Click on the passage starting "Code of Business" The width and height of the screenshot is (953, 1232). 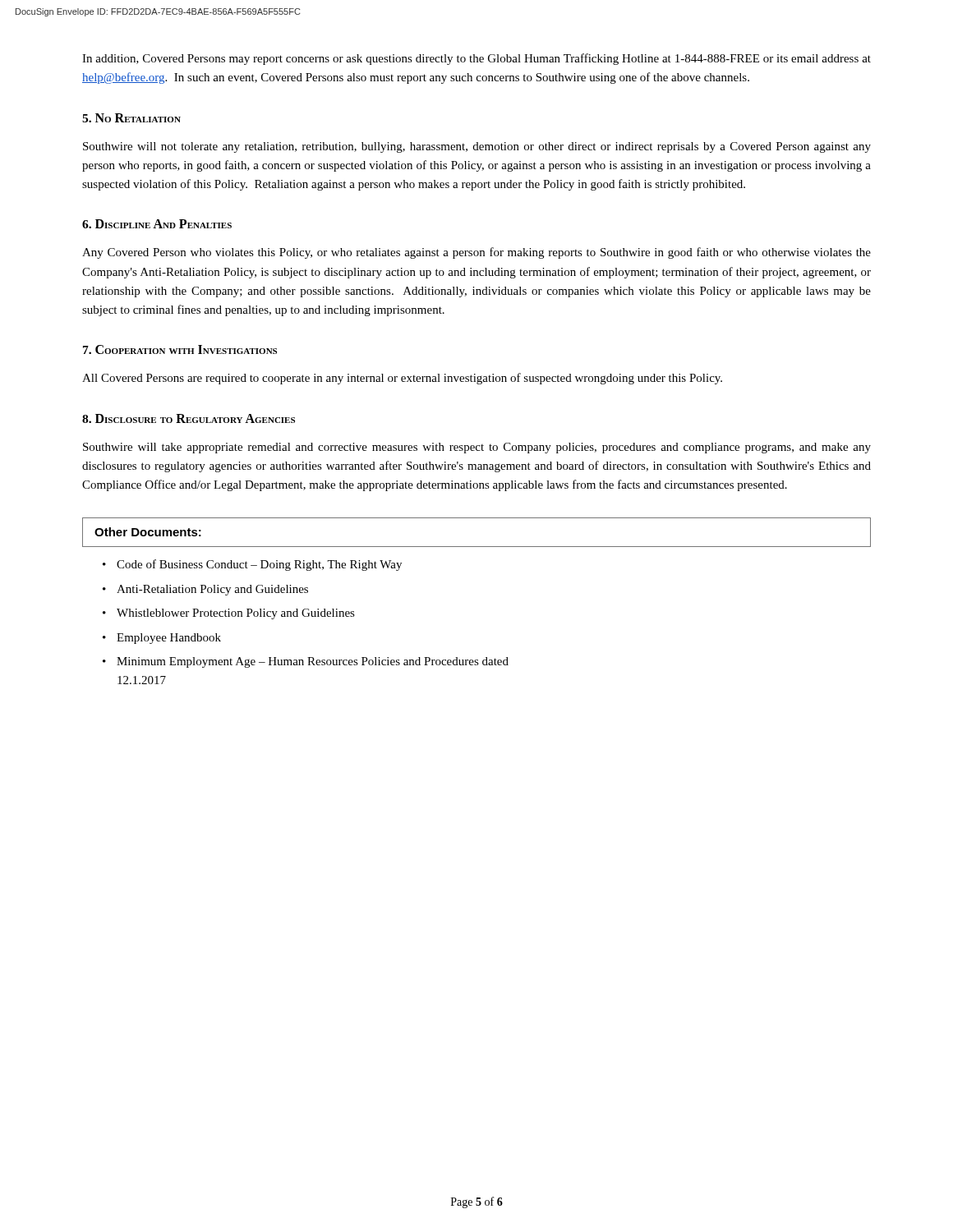click(x=259, y=564)
